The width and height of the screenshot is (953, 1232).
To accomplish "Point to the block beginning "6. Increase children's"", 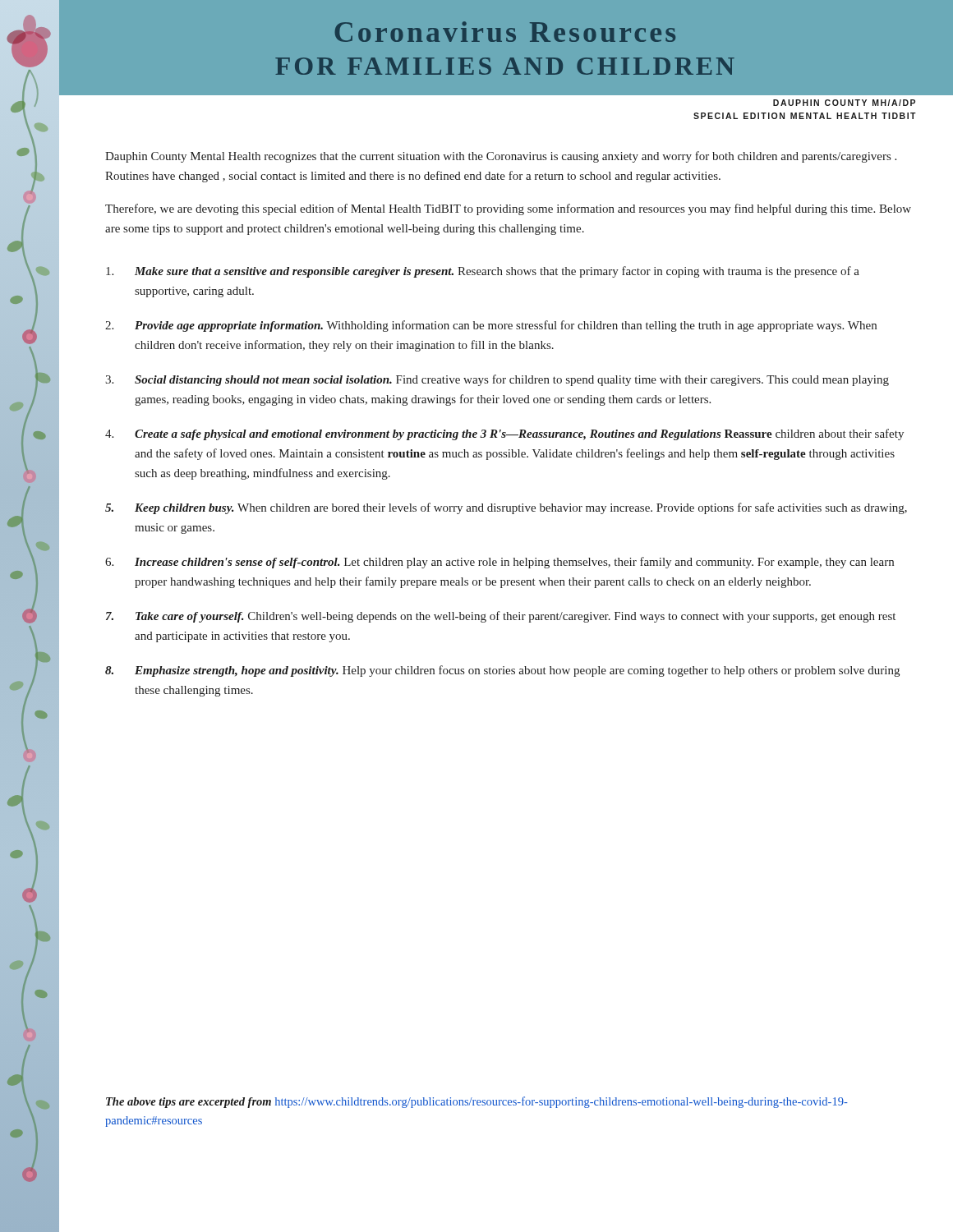I will (509, 572).
